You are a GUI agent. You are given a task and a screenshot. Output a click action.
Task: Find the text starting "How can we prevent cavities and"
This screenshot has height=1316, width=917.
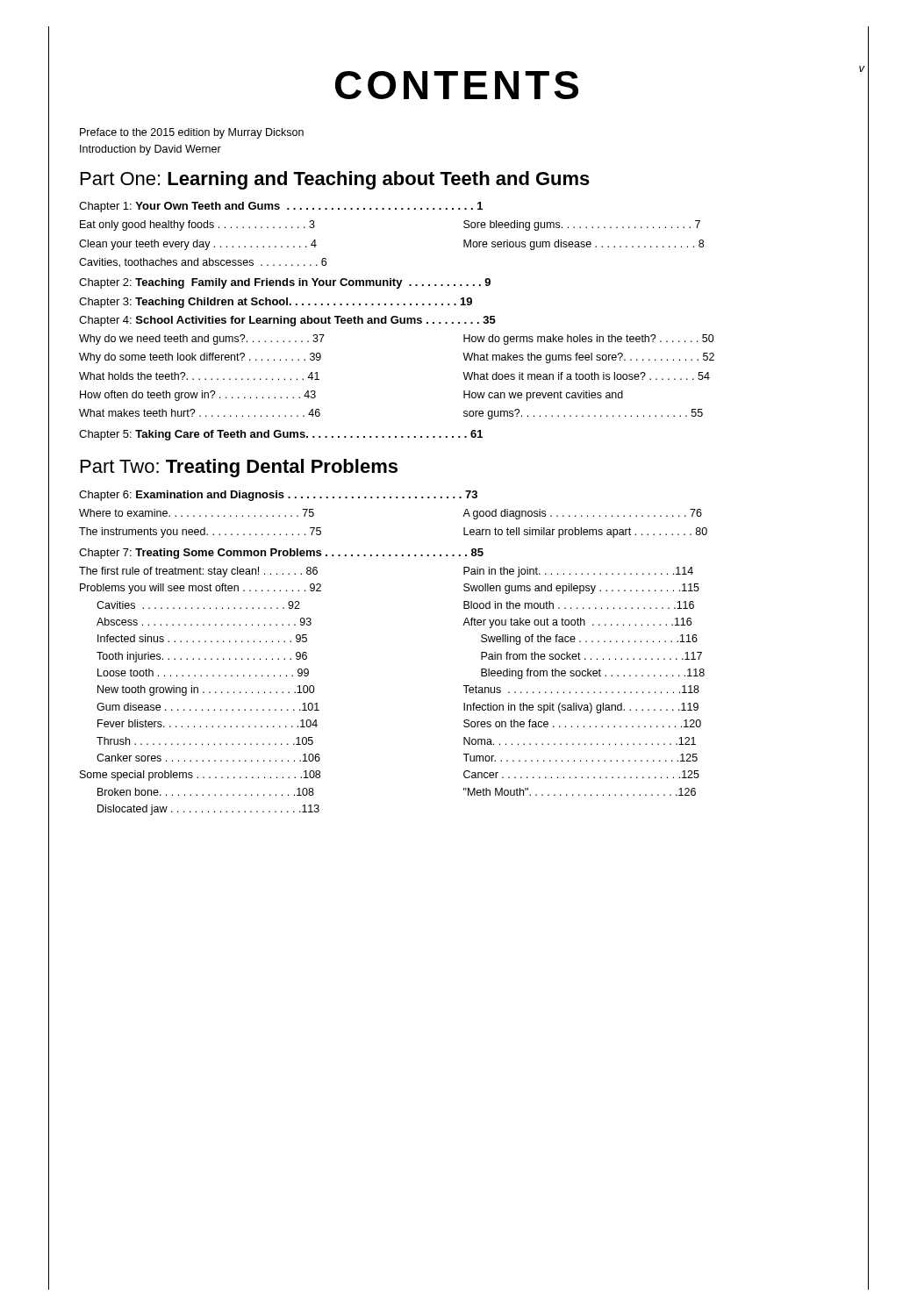543,395
